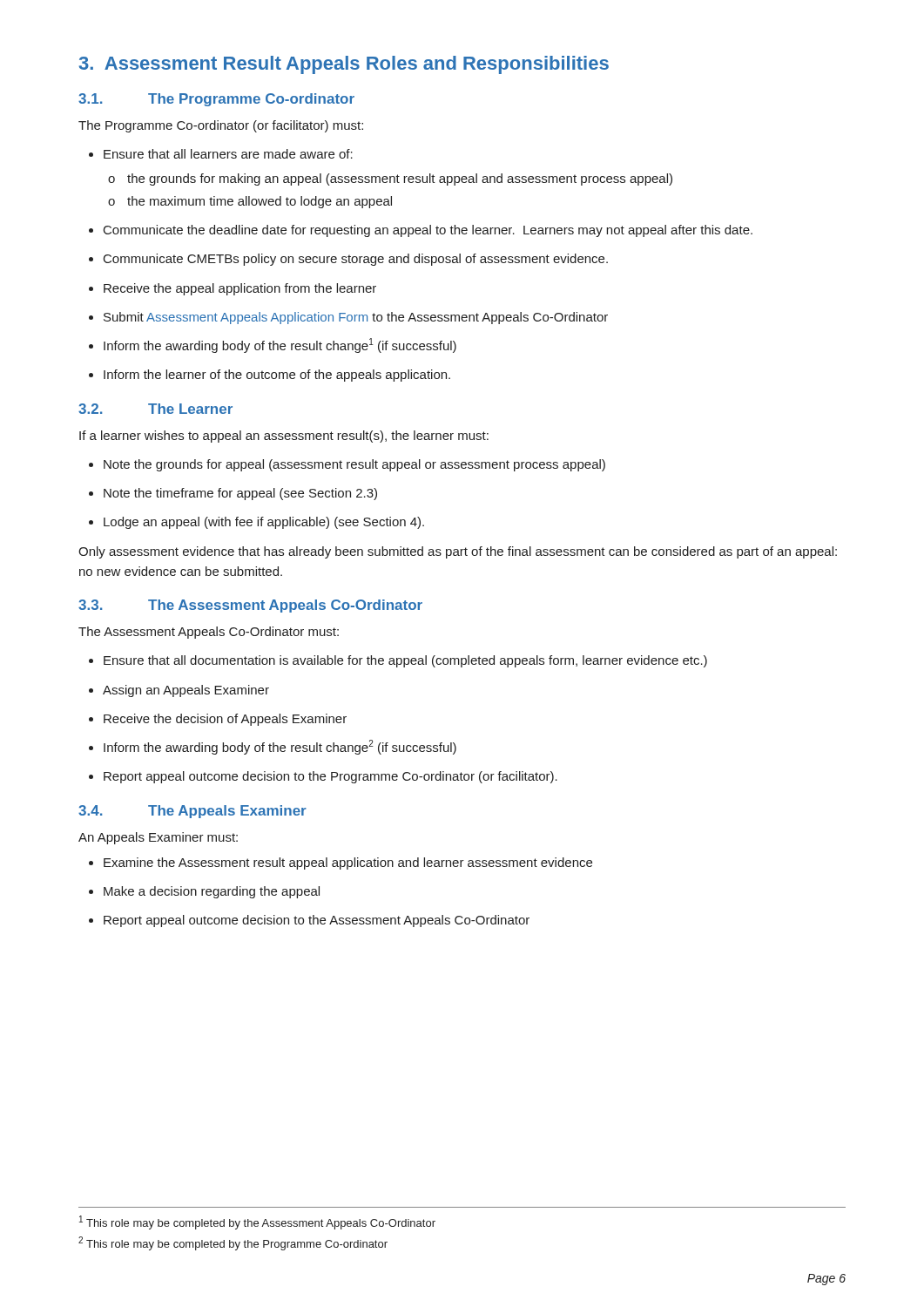Find the element starting "Assign an Appeals Examiner"
The width and height of the screenshot is (924, 1307).
point(179,691)
